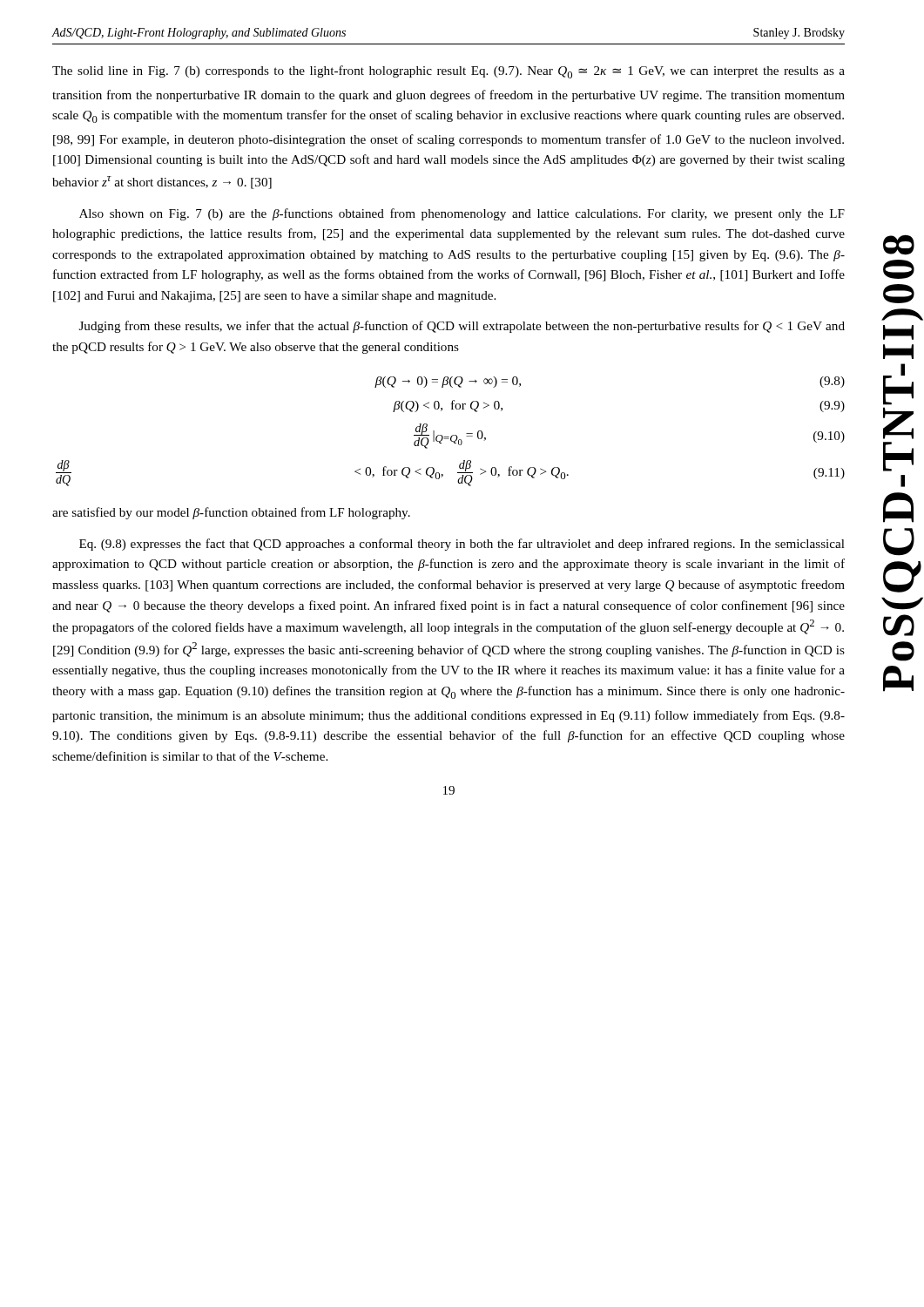924x1307 pixels.
Task: Point to the region starting "β(Q → 0) = β(Q → ∞)"
Action: coord(449,380)
